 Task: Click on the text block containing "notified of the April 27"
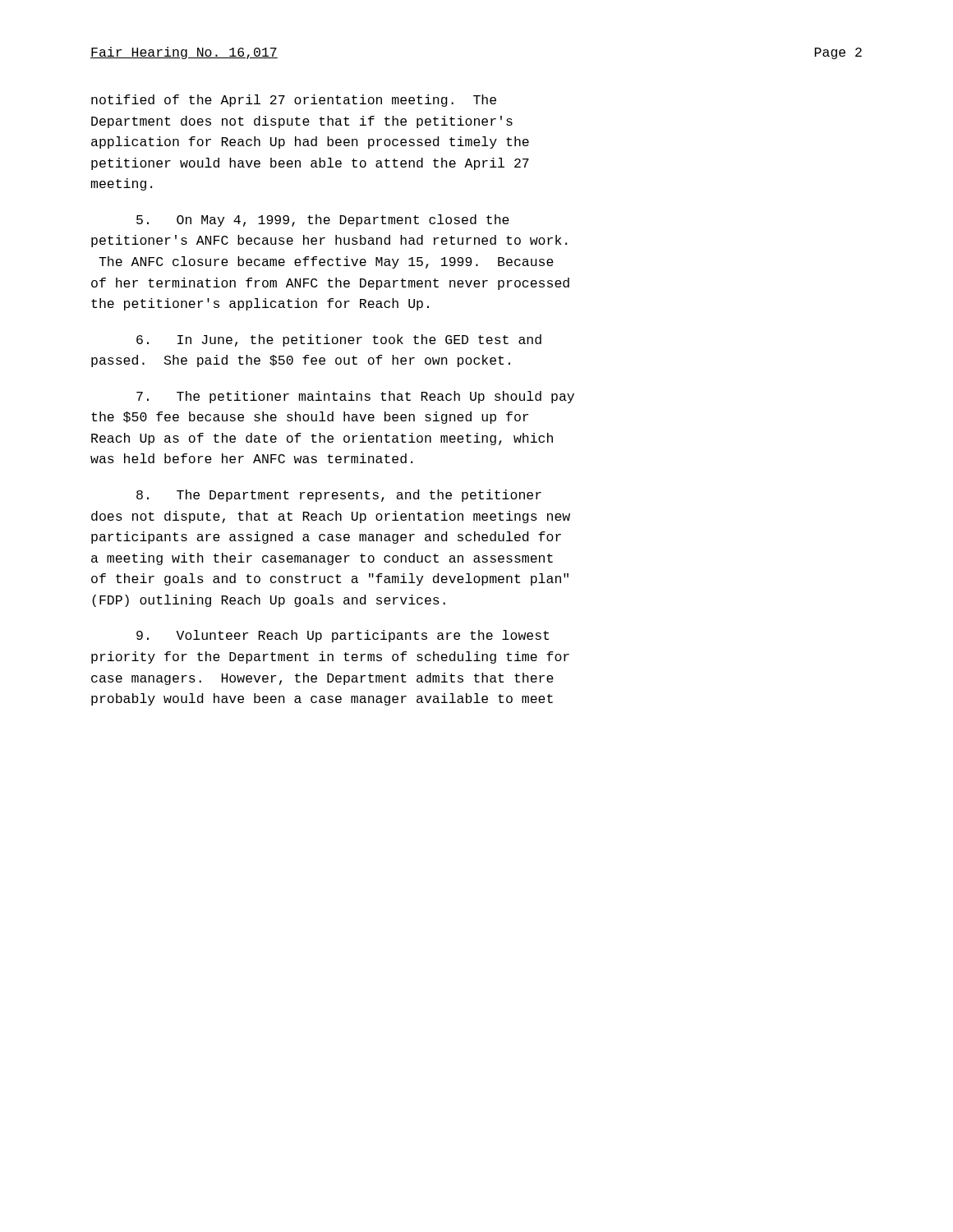[476, 143]
